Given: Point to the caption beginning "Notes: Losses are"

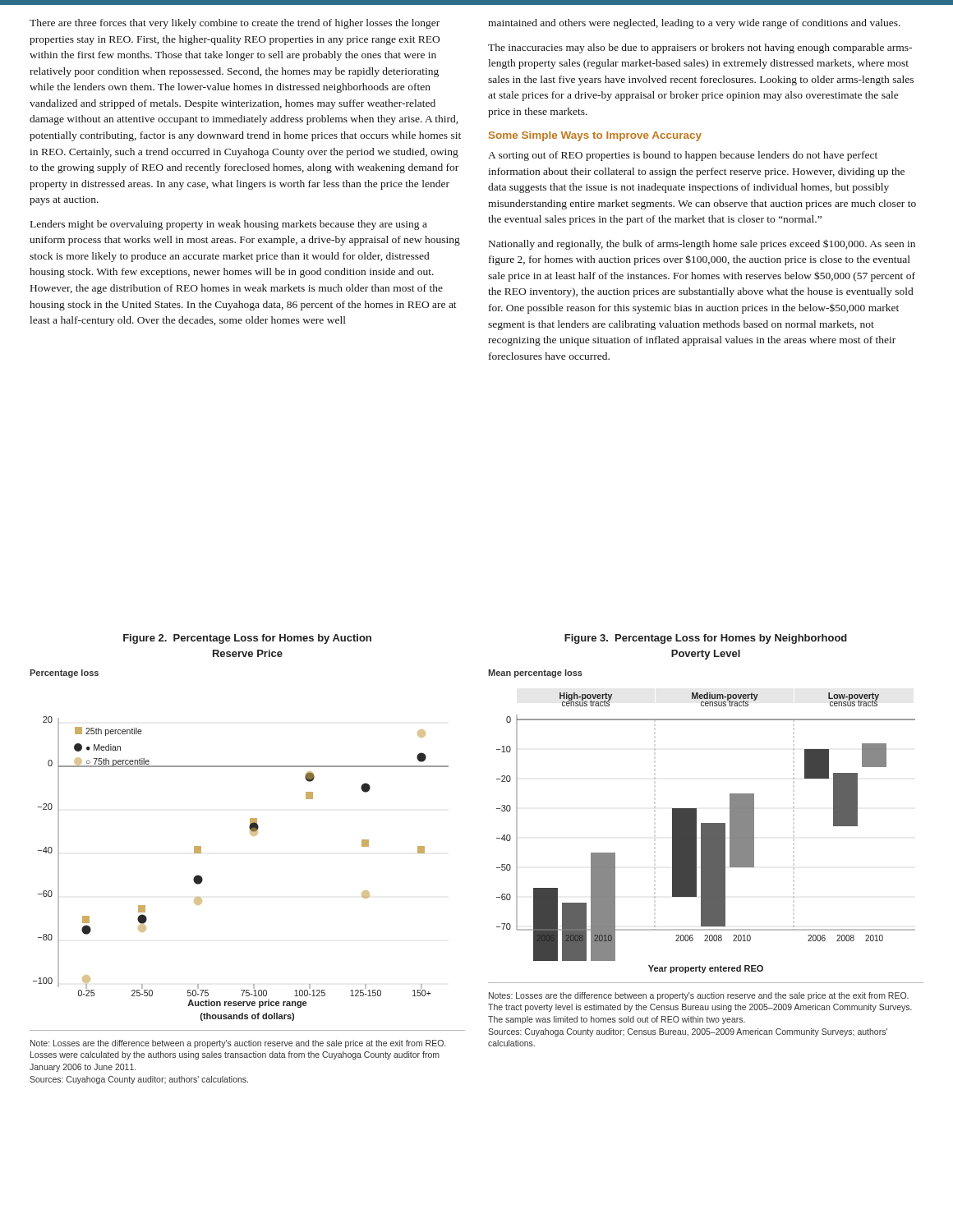Looking at the screenshot, I should click(x=706, y=1019).
